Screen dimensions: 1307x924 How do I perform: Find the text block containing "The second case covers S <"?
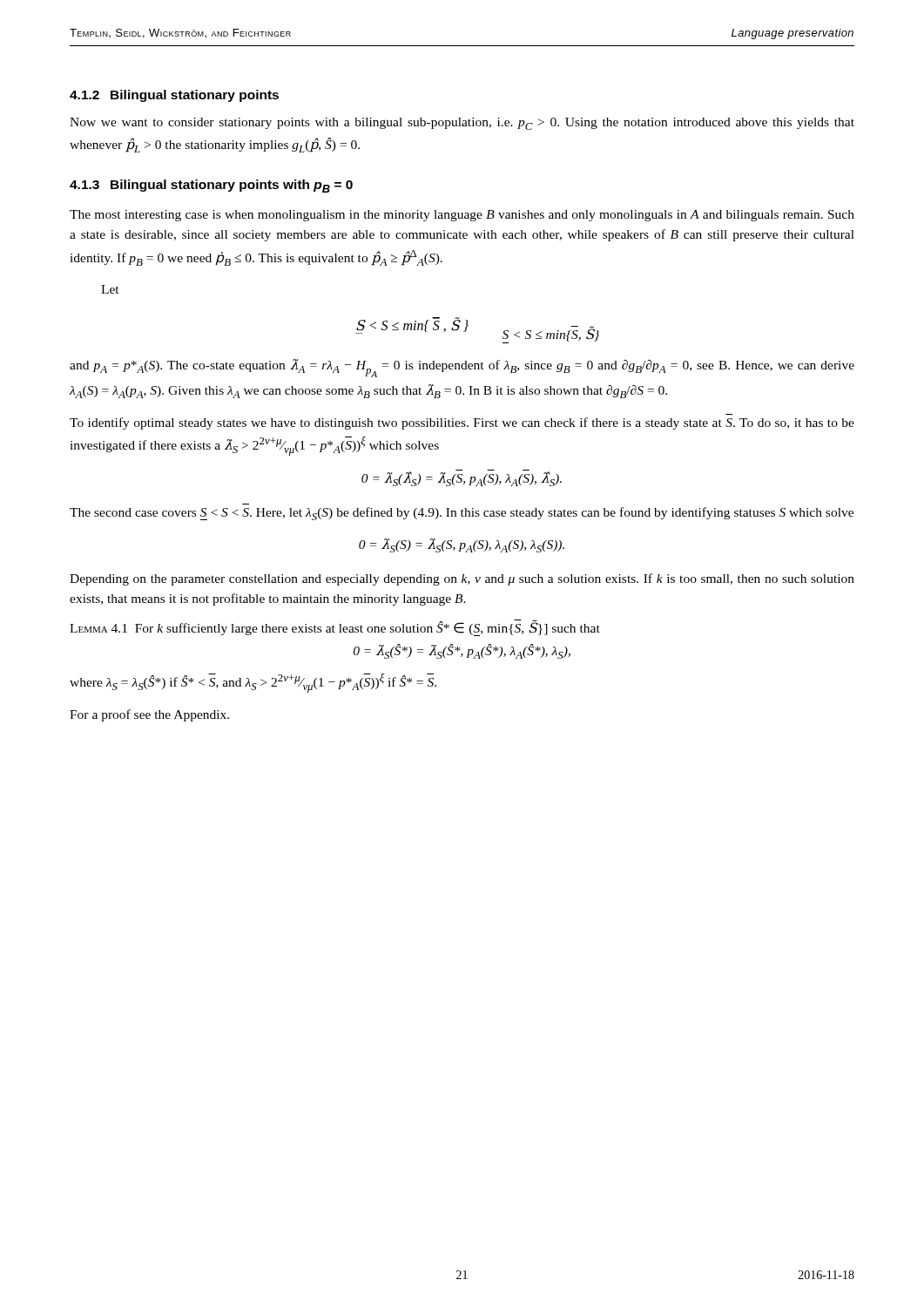click(x=462, y=513)
